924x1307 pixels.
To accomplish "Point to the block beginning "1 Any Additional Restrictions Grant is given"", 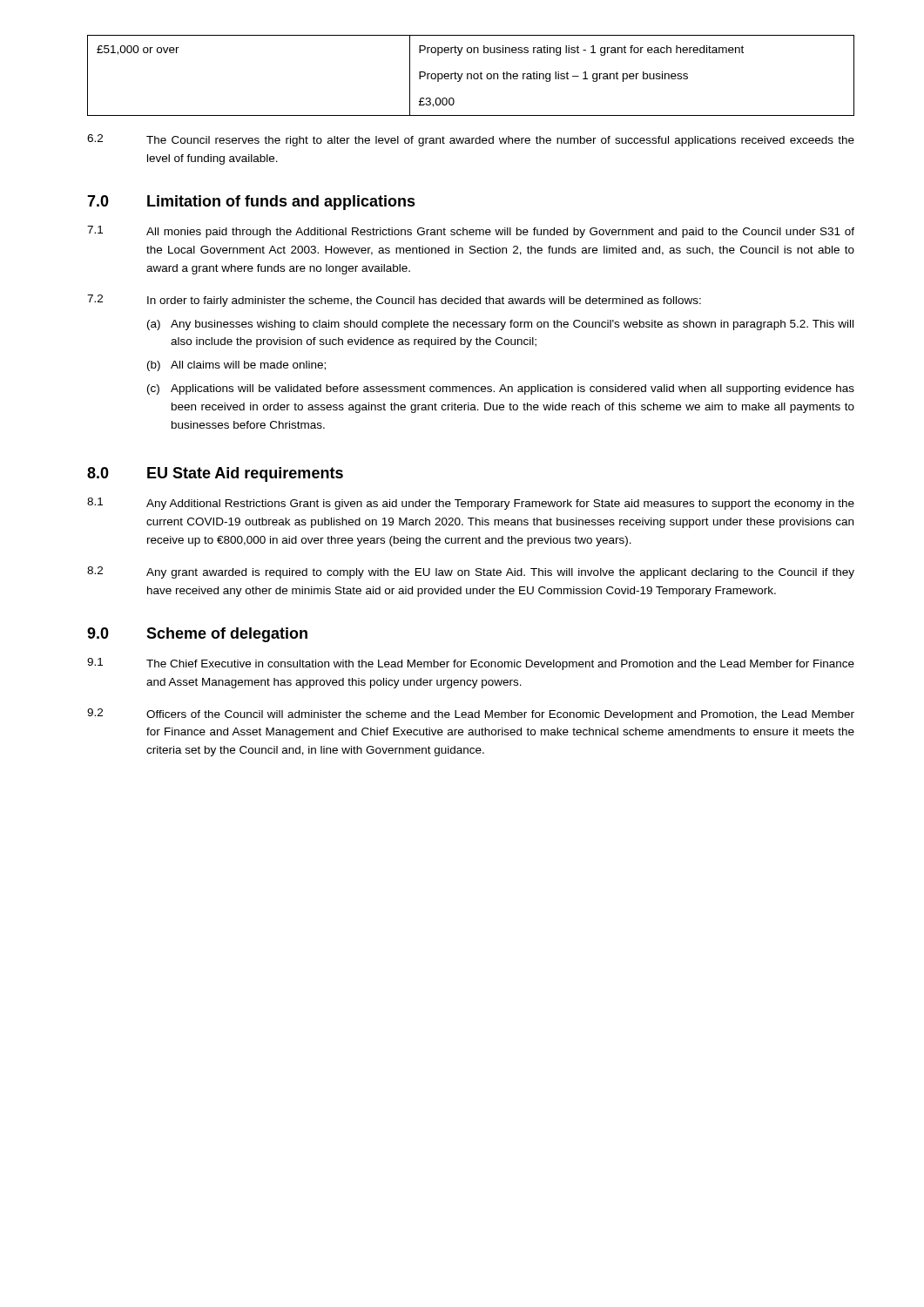I will coord(471,522).
